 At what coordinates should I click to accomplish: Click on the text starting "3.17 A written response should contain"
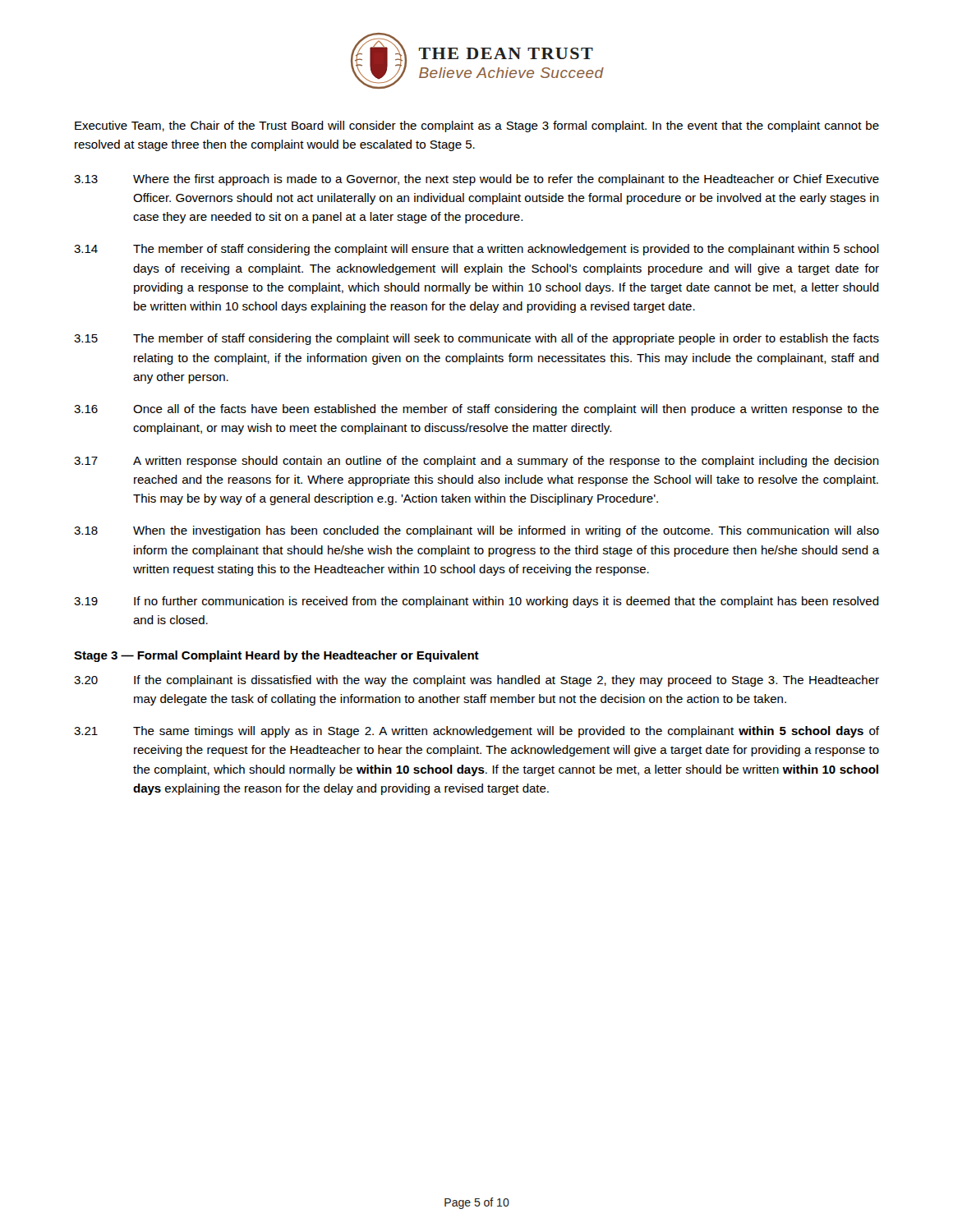pos(476,479)
